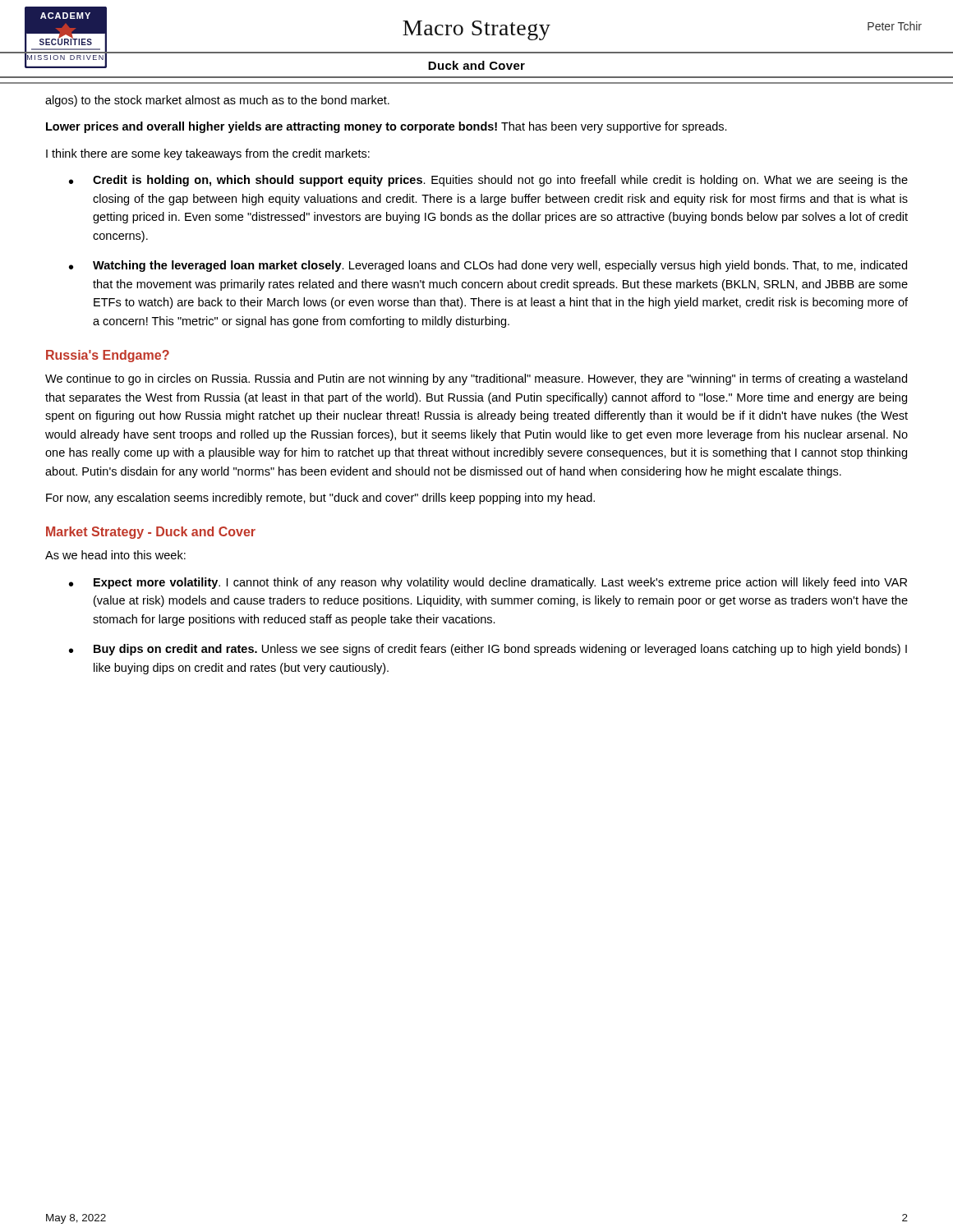Viewport: 953px width, 1232px height.
Task: Locate the list item that says "• Expect more"
Action: [x=488, y=601]
